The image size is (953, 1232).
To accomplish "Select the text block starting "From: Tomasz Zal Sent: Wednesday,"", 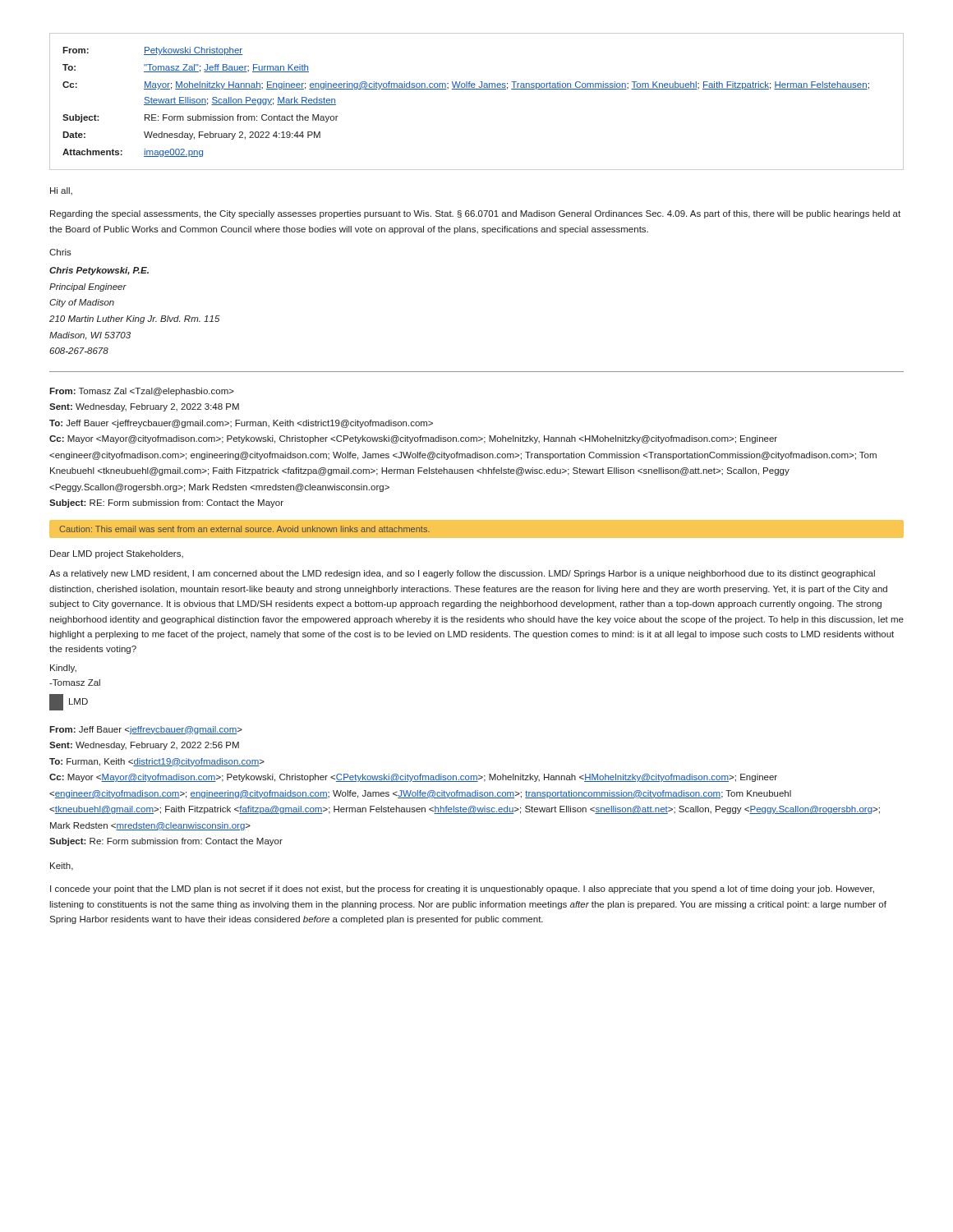I will click(x=476, y=447).
